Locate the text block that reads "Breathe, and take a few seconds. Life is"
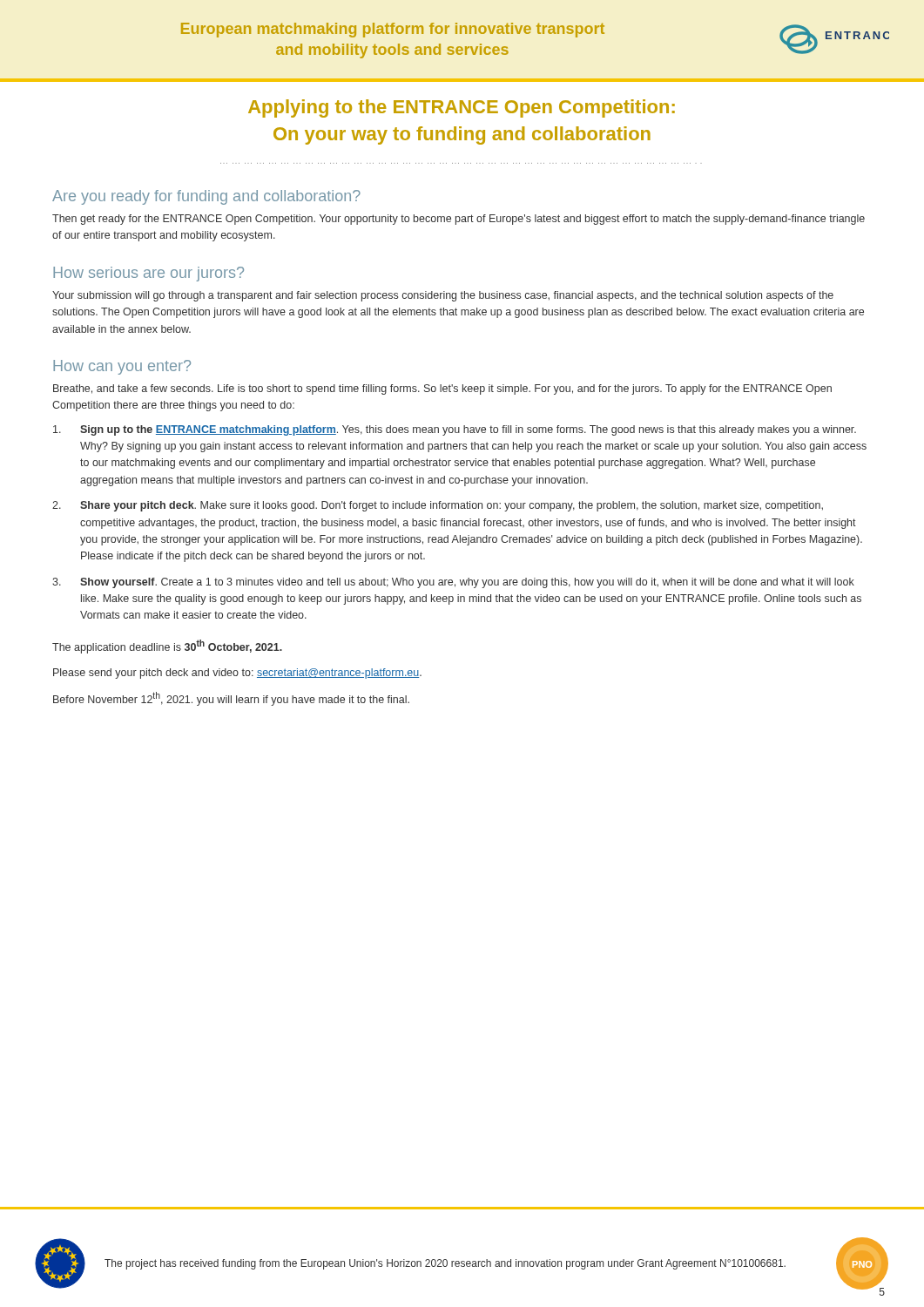Screen dimensions: 1307x924 tap(442, 397)
